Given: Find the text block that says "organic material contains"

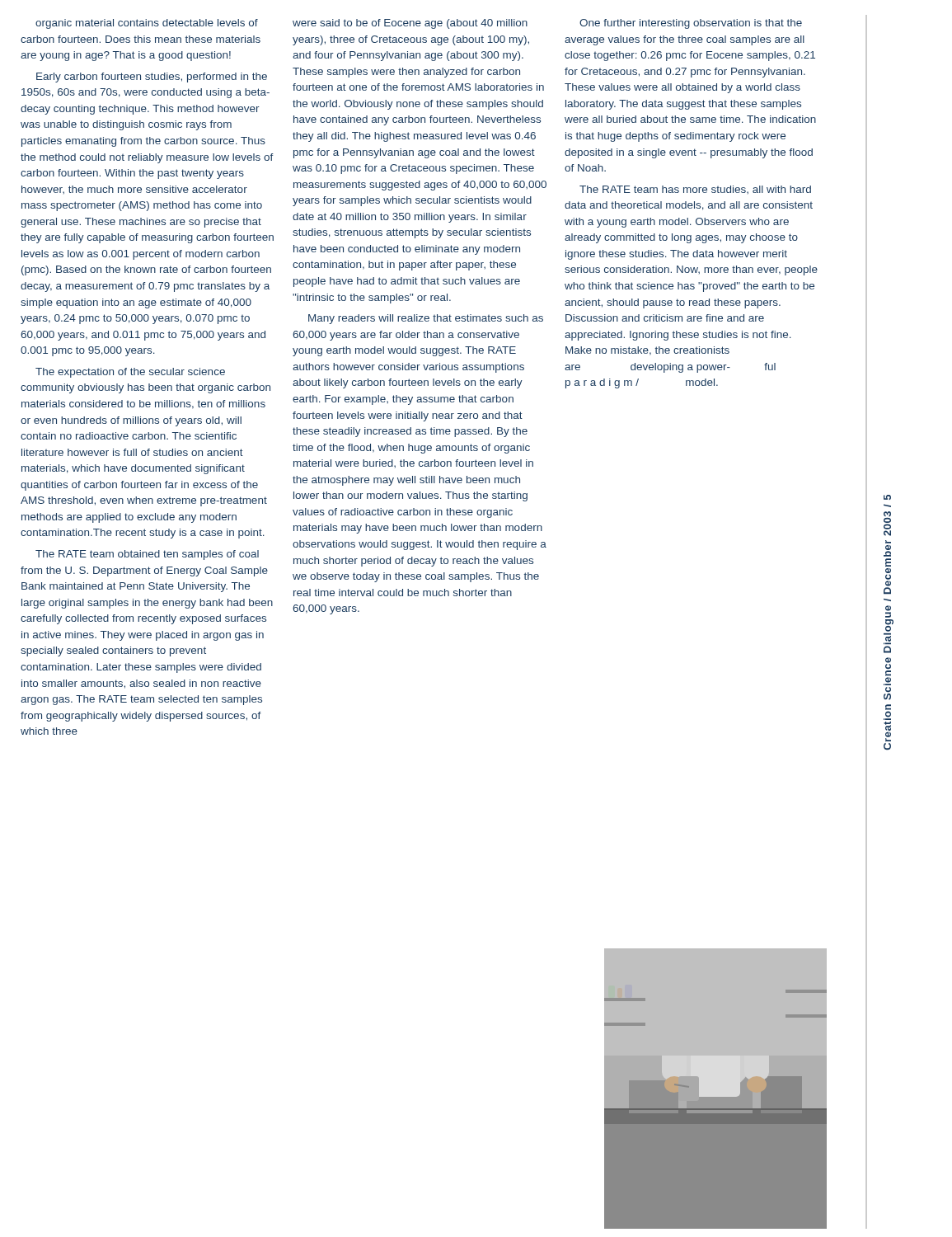Looking at the screenshot, I should point(148,377).
